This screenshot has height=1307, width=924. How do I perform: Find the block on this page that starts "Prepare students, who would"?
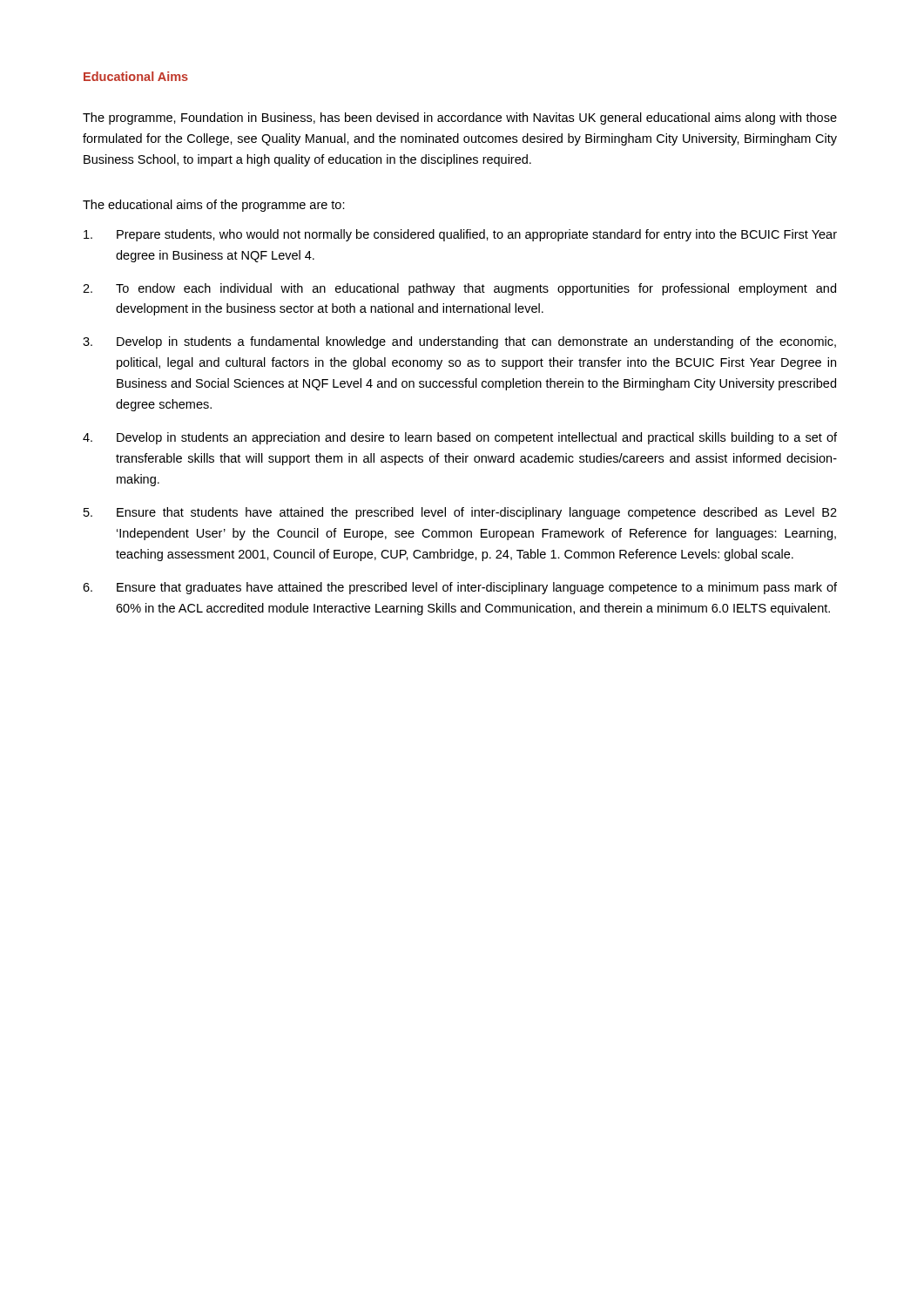tap(460, 245)
